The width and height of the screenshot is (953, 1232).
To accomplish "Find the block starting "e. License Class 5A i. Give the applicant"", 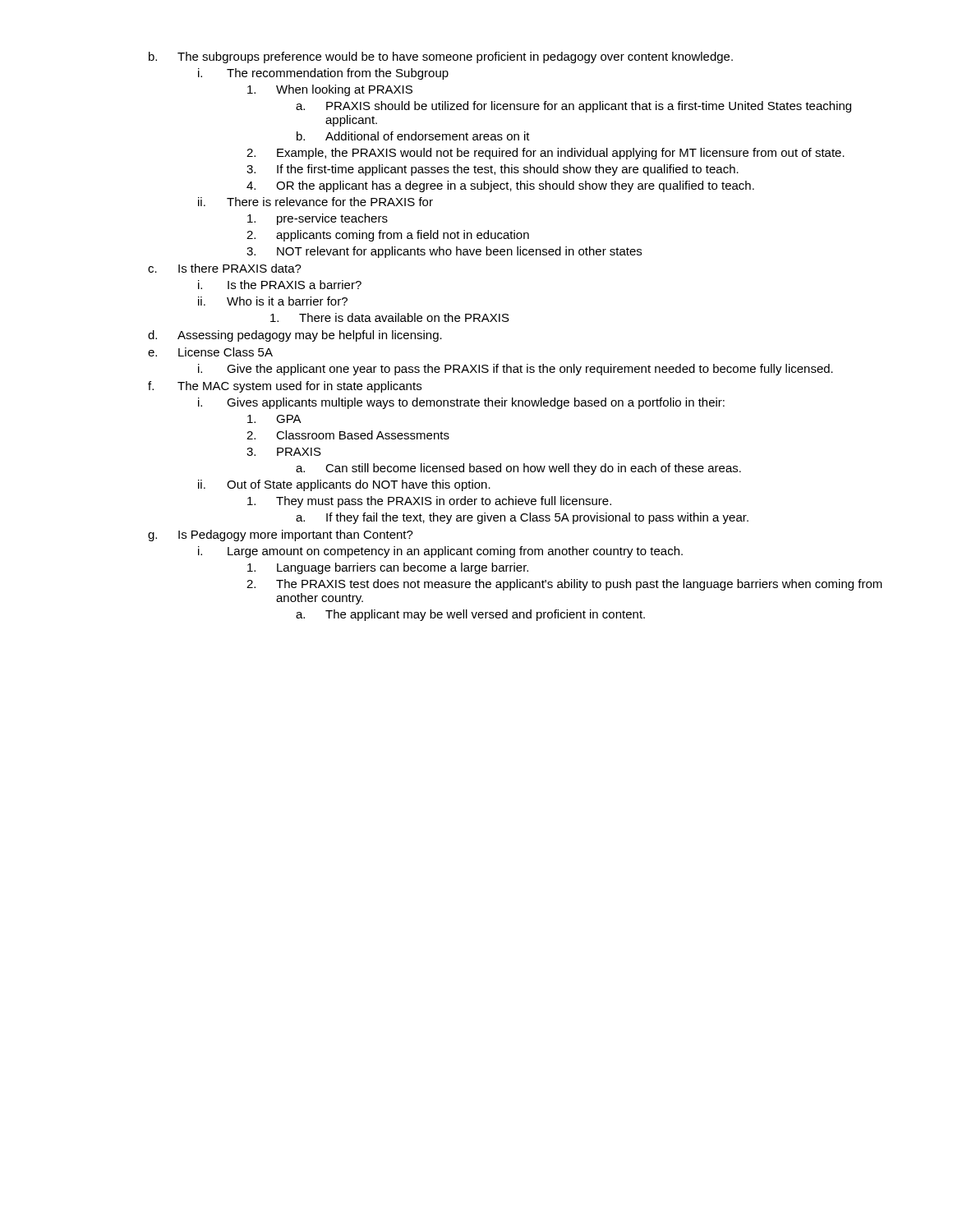I will pyautogui.click(x=518, y=360).
